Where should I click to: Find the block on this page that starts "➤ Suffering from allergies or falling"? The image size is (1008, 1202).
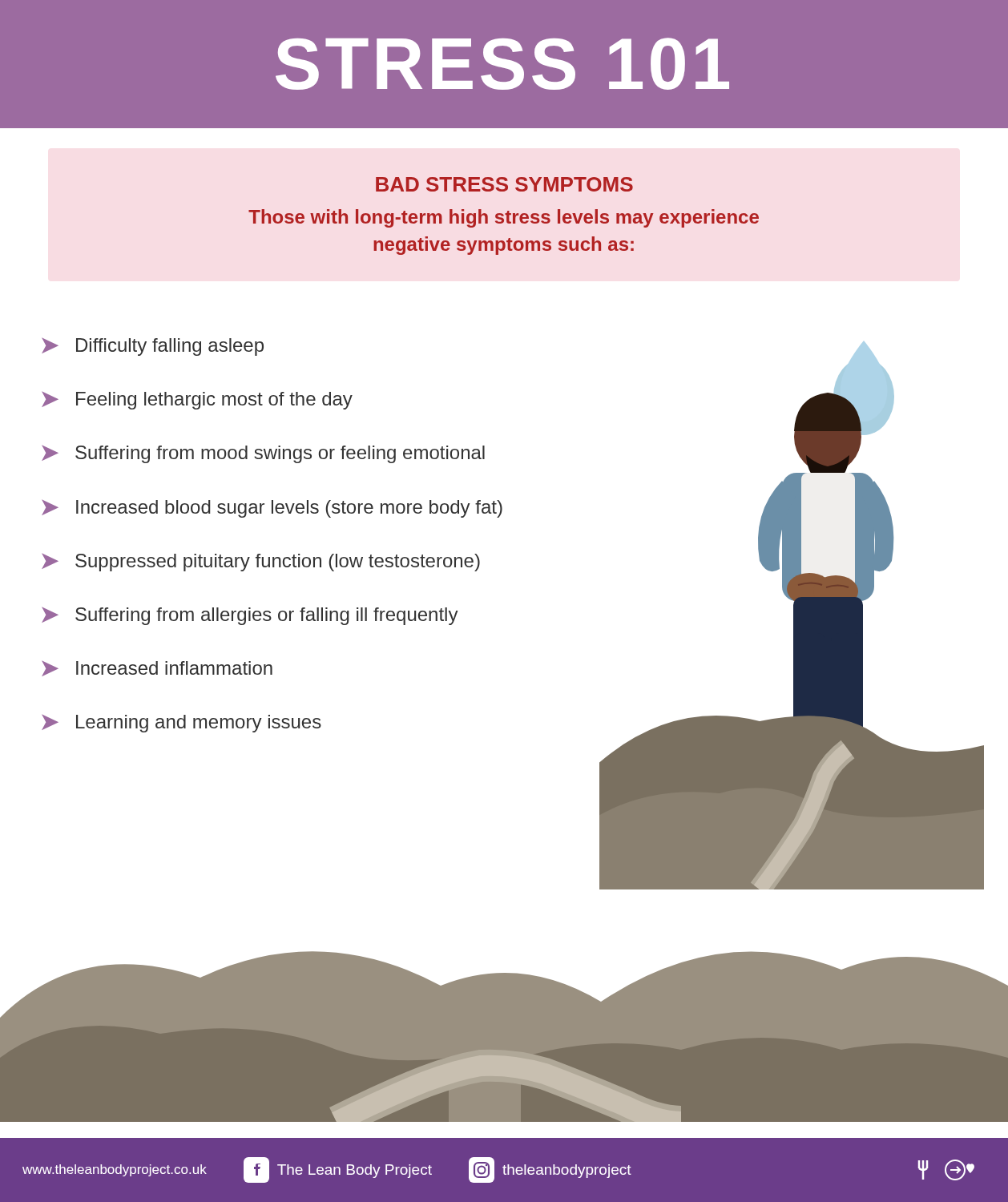[249, 614]
